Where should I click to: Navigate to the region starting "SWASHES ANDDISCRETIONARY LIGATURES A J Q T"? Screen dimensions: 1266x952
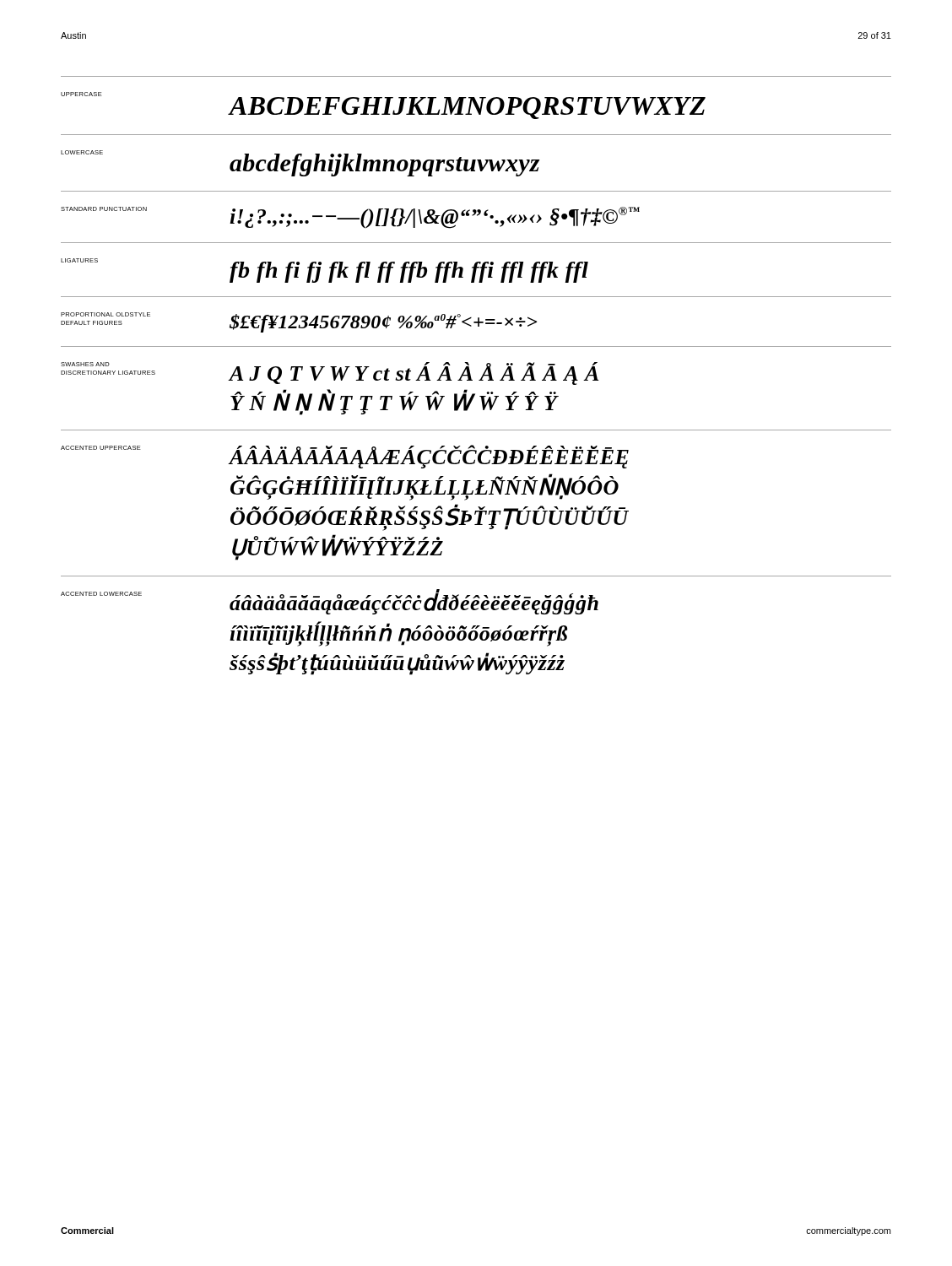pyautogui.click(x=476, y=388)
